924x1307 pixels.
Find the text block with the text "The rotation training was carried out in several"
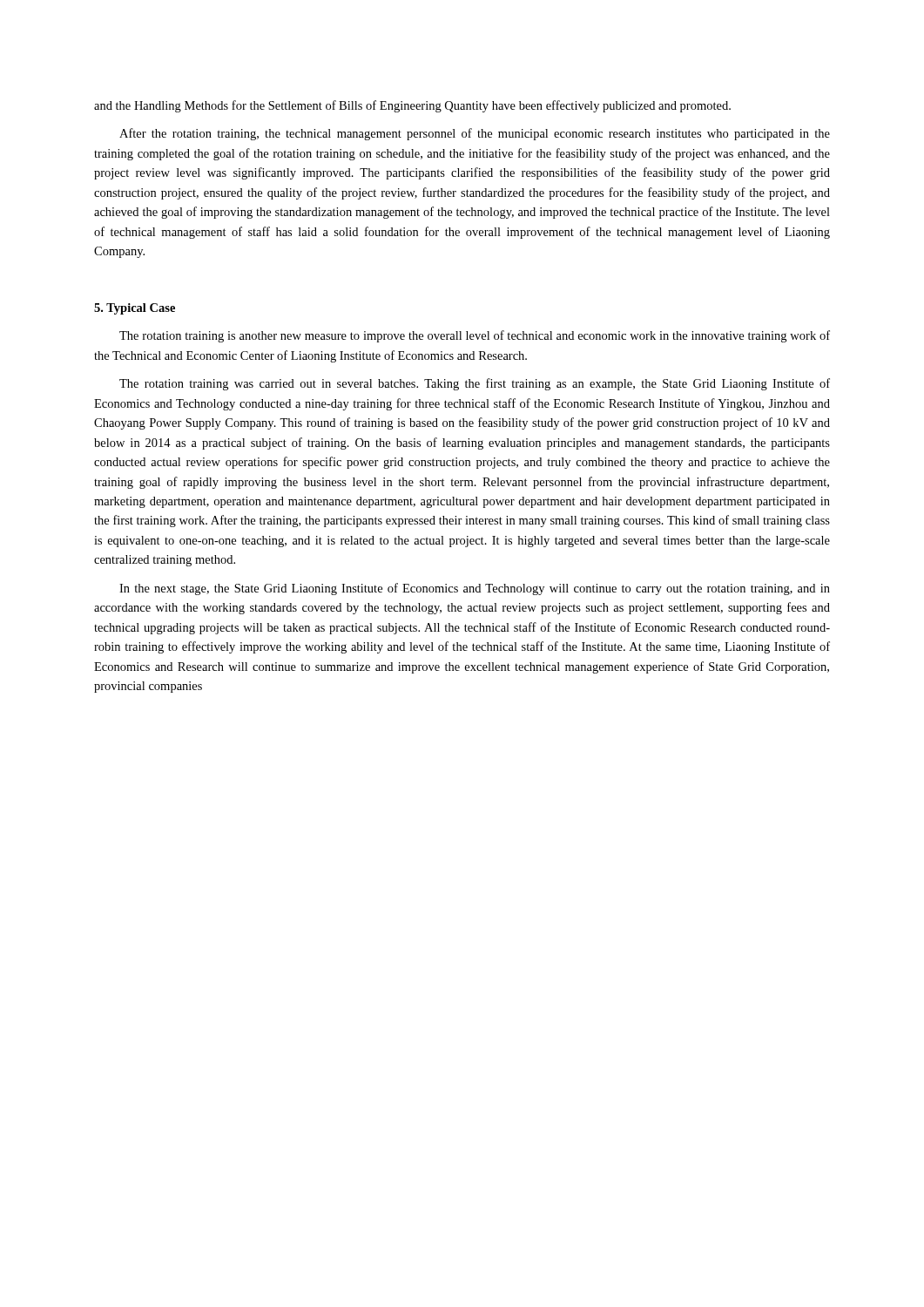tap(462, 472)
